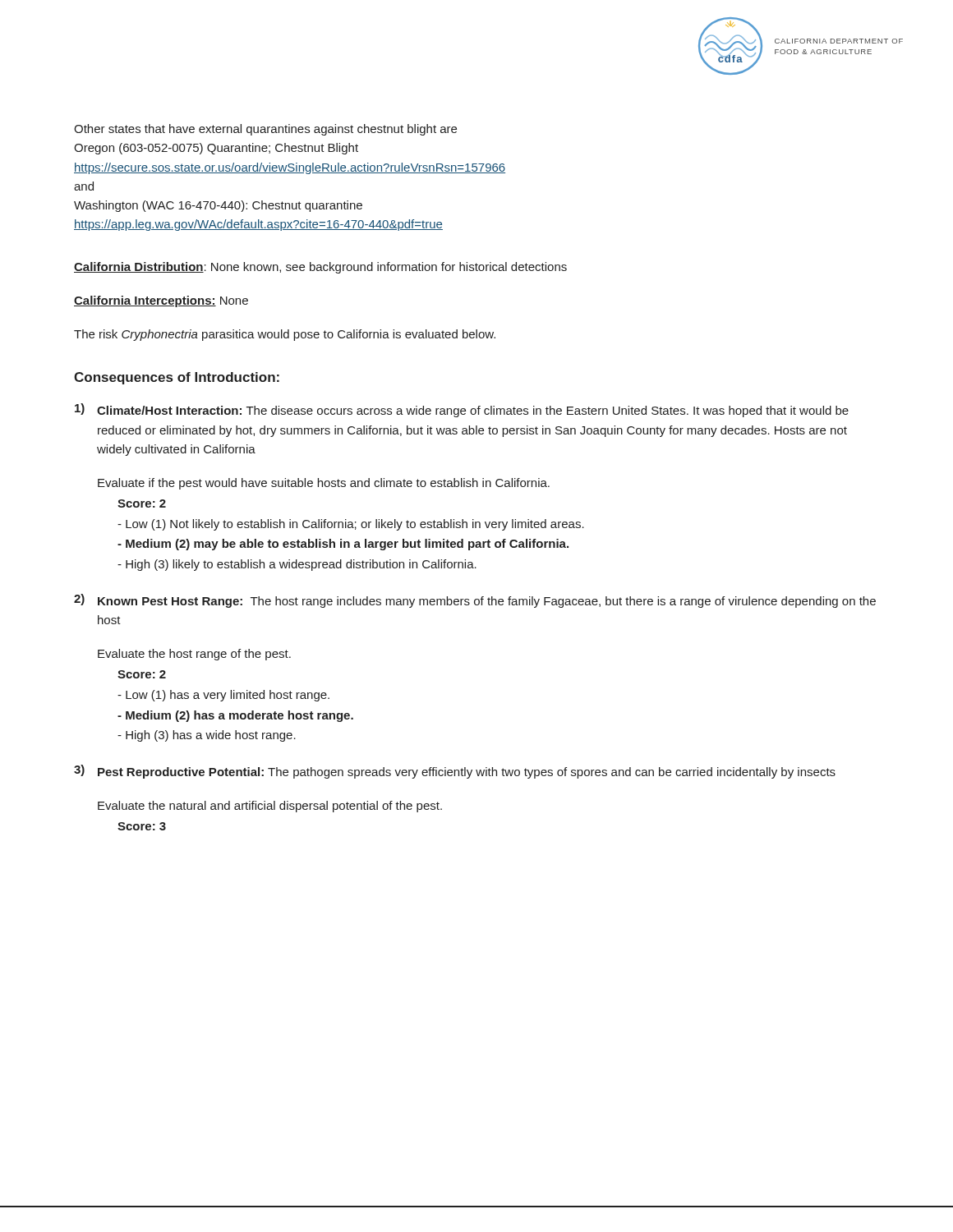Screen dimensions: 1232x953
Task: Where is the passage that starts "2) Known Pest Host Range: The host range"?
Action: click(476, 610)
